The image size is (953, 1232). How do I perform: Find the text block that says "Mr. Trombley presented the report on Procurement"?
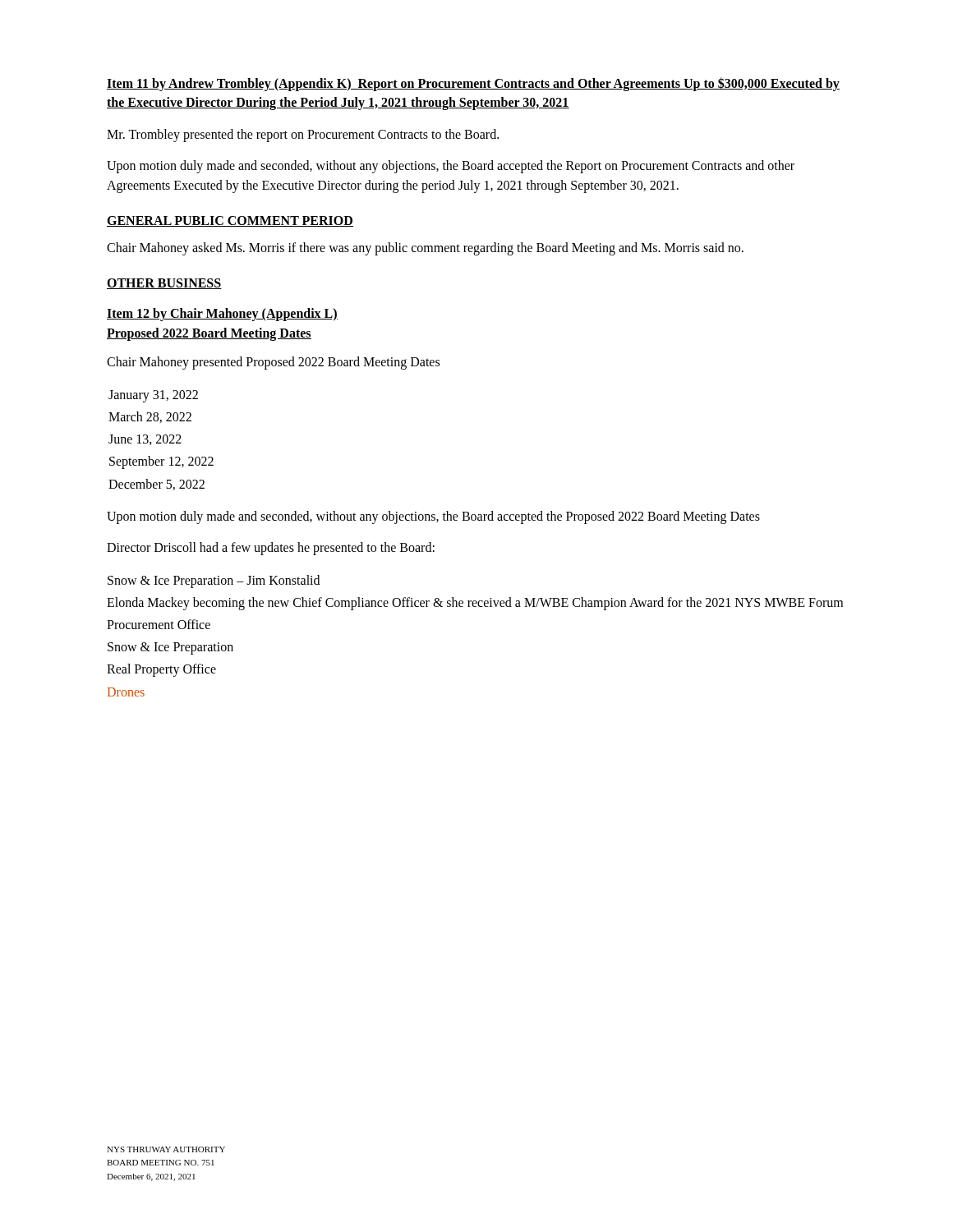(x=476, y=135)
